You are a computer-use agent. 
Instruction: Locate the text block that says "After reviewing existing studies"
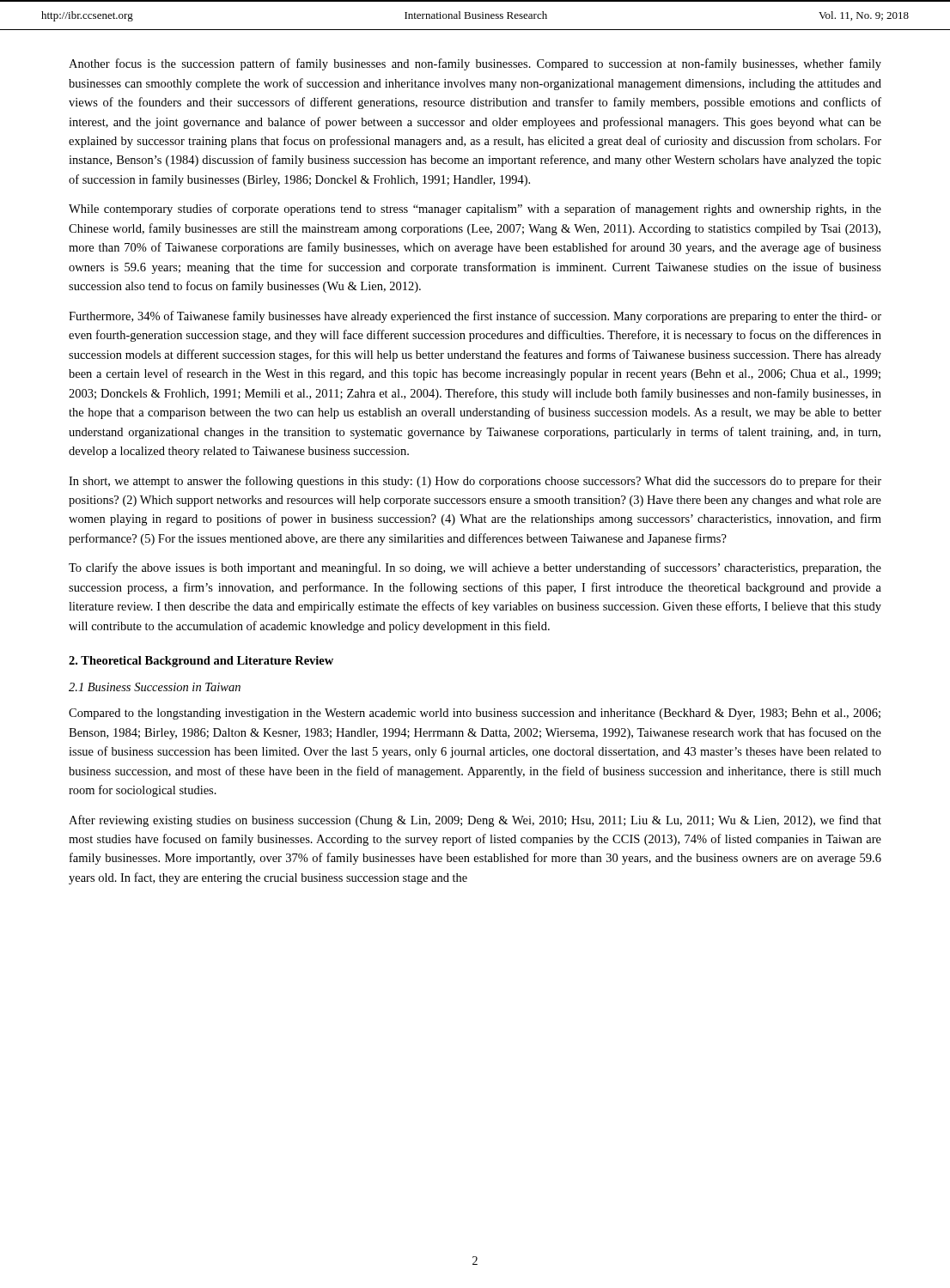[475, 849]
